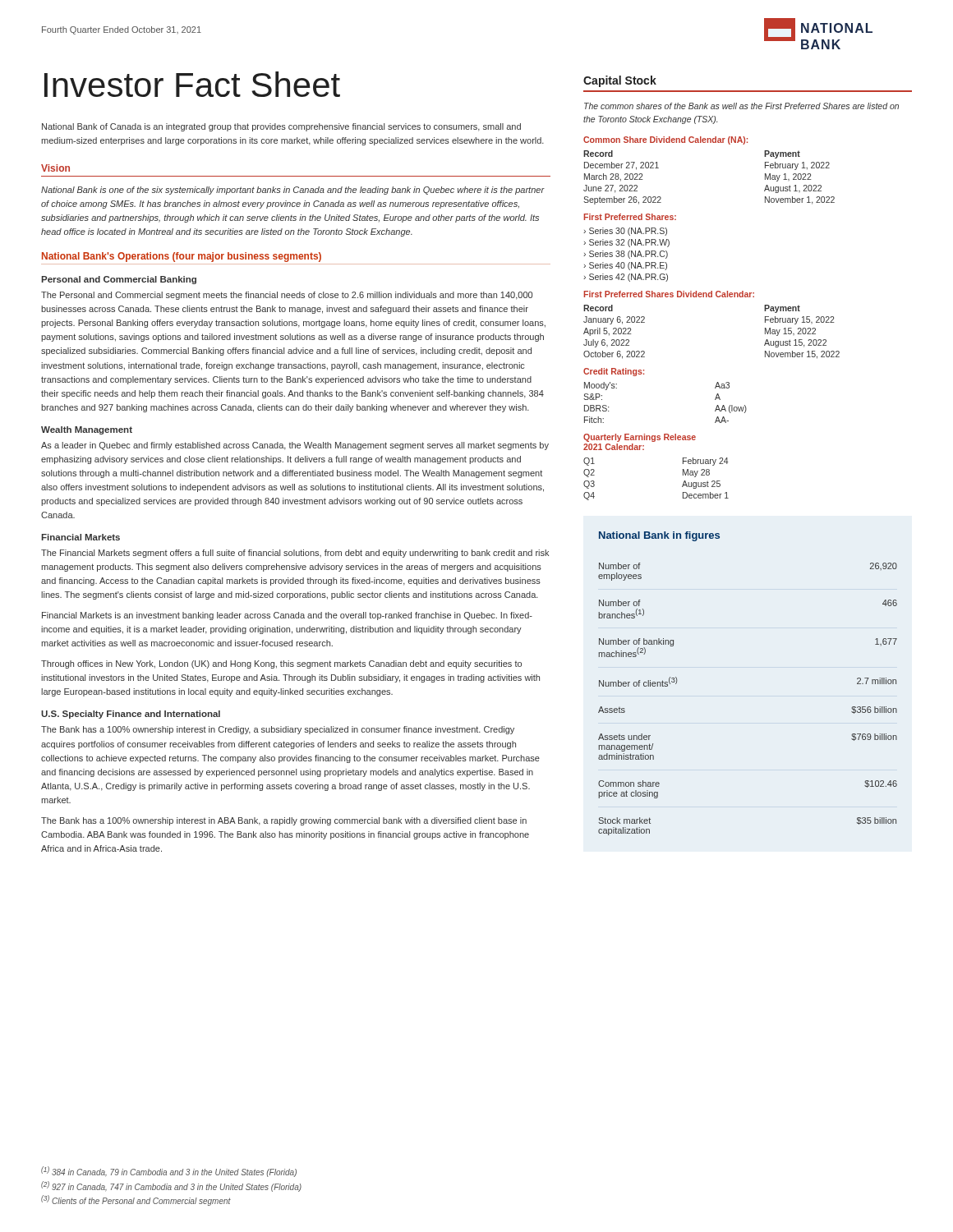Screen dimensions: 1232x953
Task: Find the table that mentions "October 6, 2022"
Action: coord(748,324)
